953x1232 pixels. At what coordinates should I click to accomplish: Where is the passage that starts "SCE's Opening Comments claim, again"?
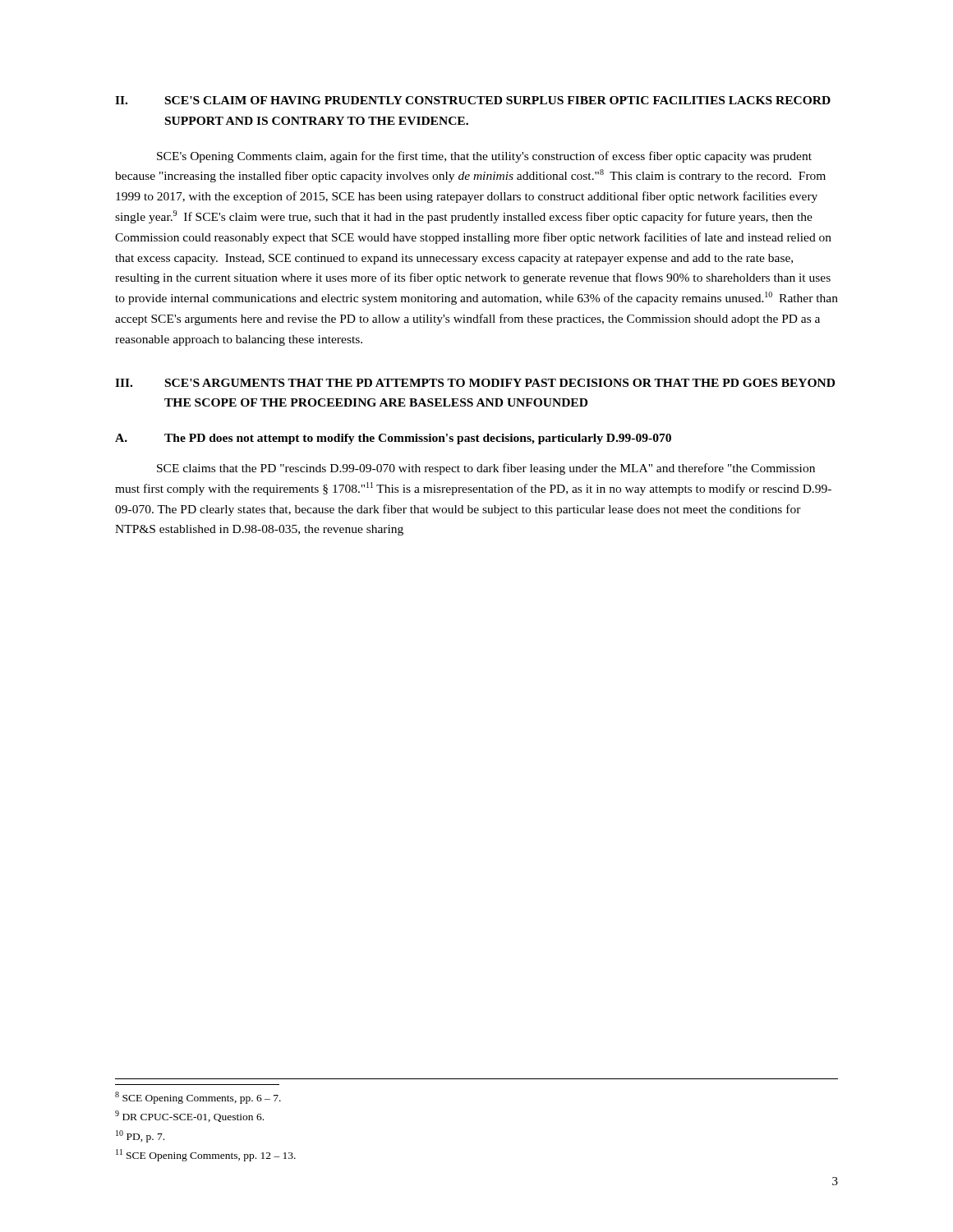tap(476, 247)
